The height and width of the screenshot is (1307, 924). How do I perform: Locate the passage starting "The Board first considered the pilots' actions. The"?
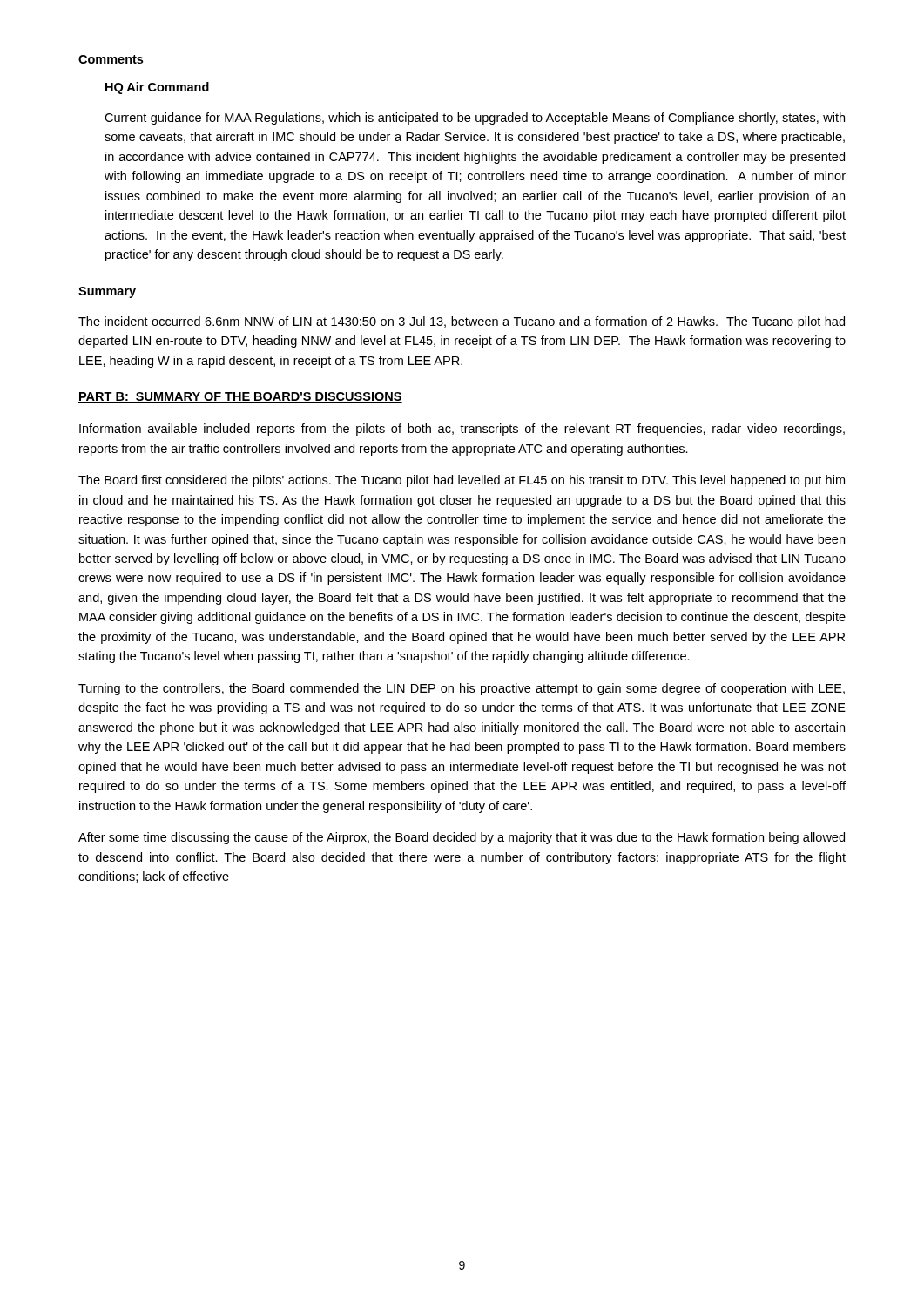pyautogui.click(x=462, y=568)
